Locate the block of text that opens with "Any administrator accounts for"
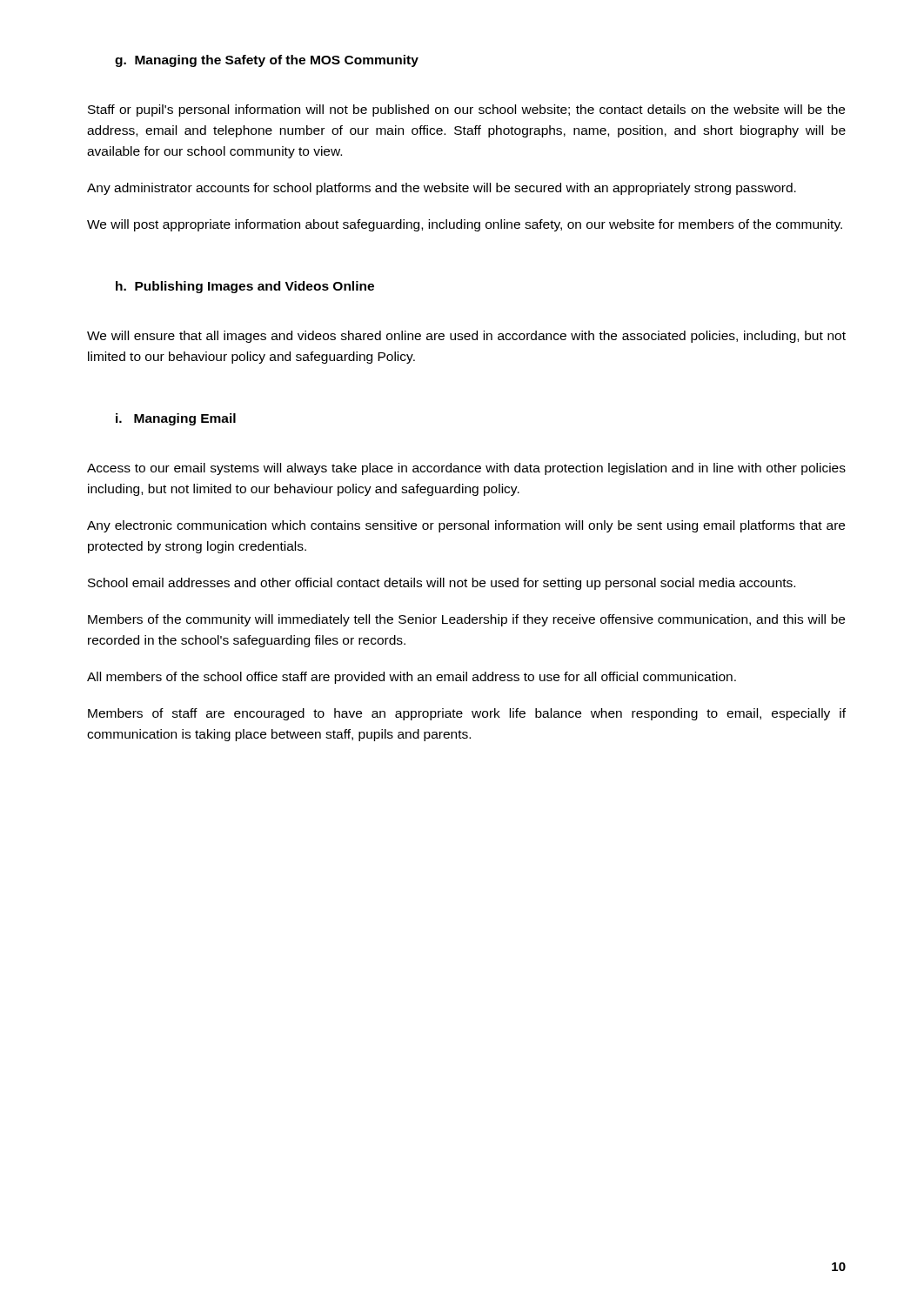Viewport: 924px width, 1305px height. pos(442,188)
